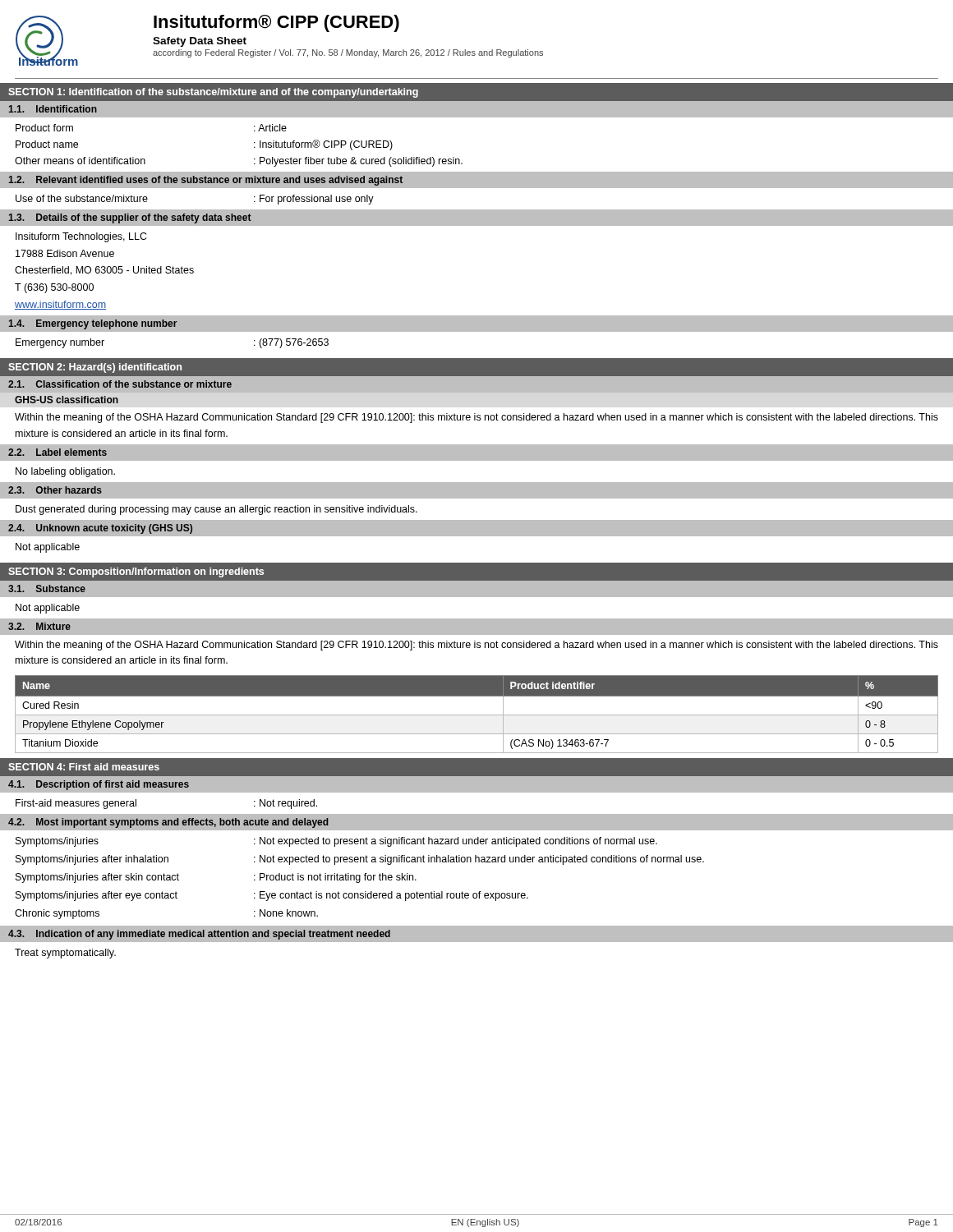This screenshot has height=1232, width=953.
Task: Where is the section header that starts "4.3. Indication of any immediate medical attention"?
Action: point(199,934)
